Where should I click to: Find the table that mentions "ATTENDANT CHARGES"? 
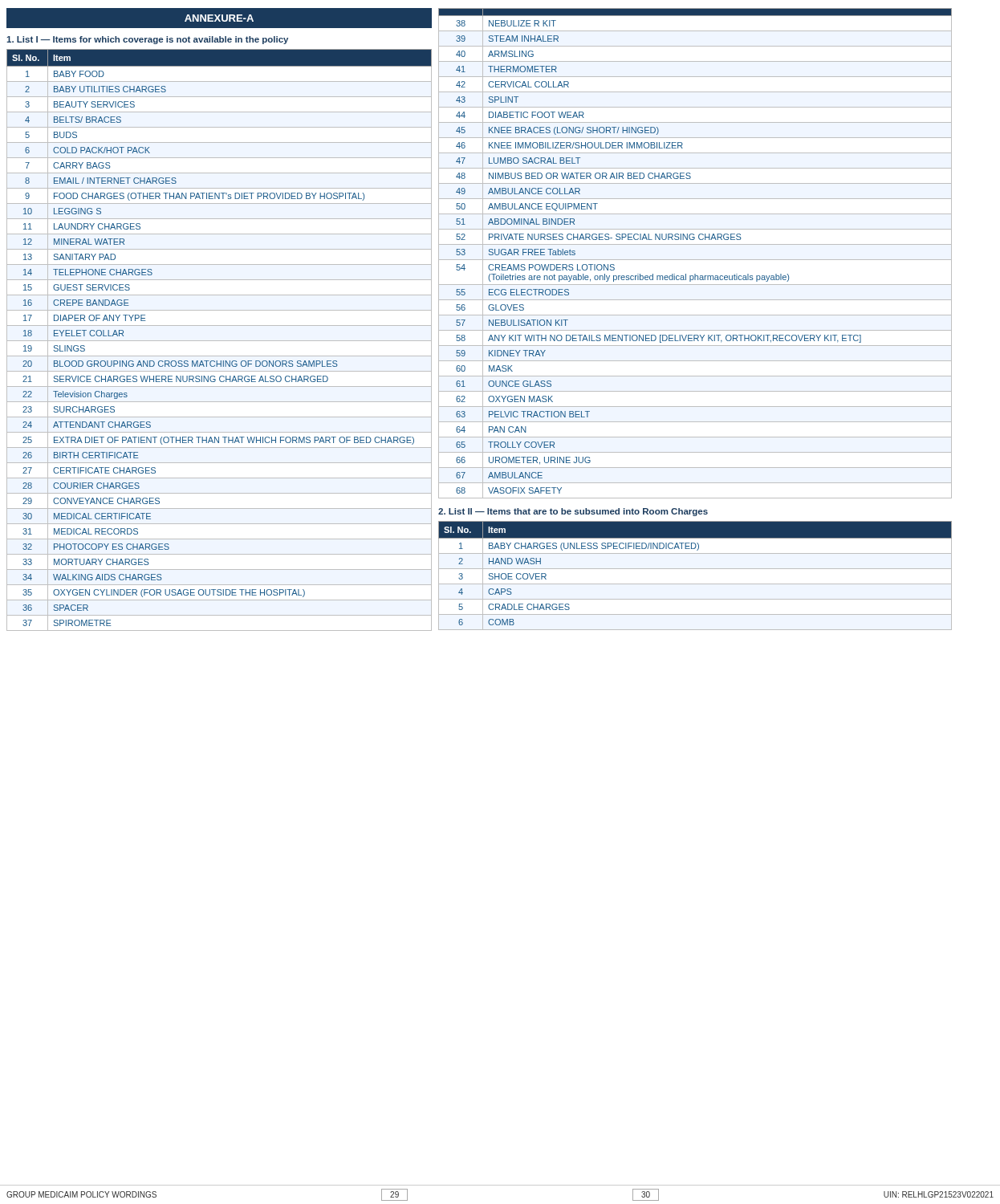219,340
